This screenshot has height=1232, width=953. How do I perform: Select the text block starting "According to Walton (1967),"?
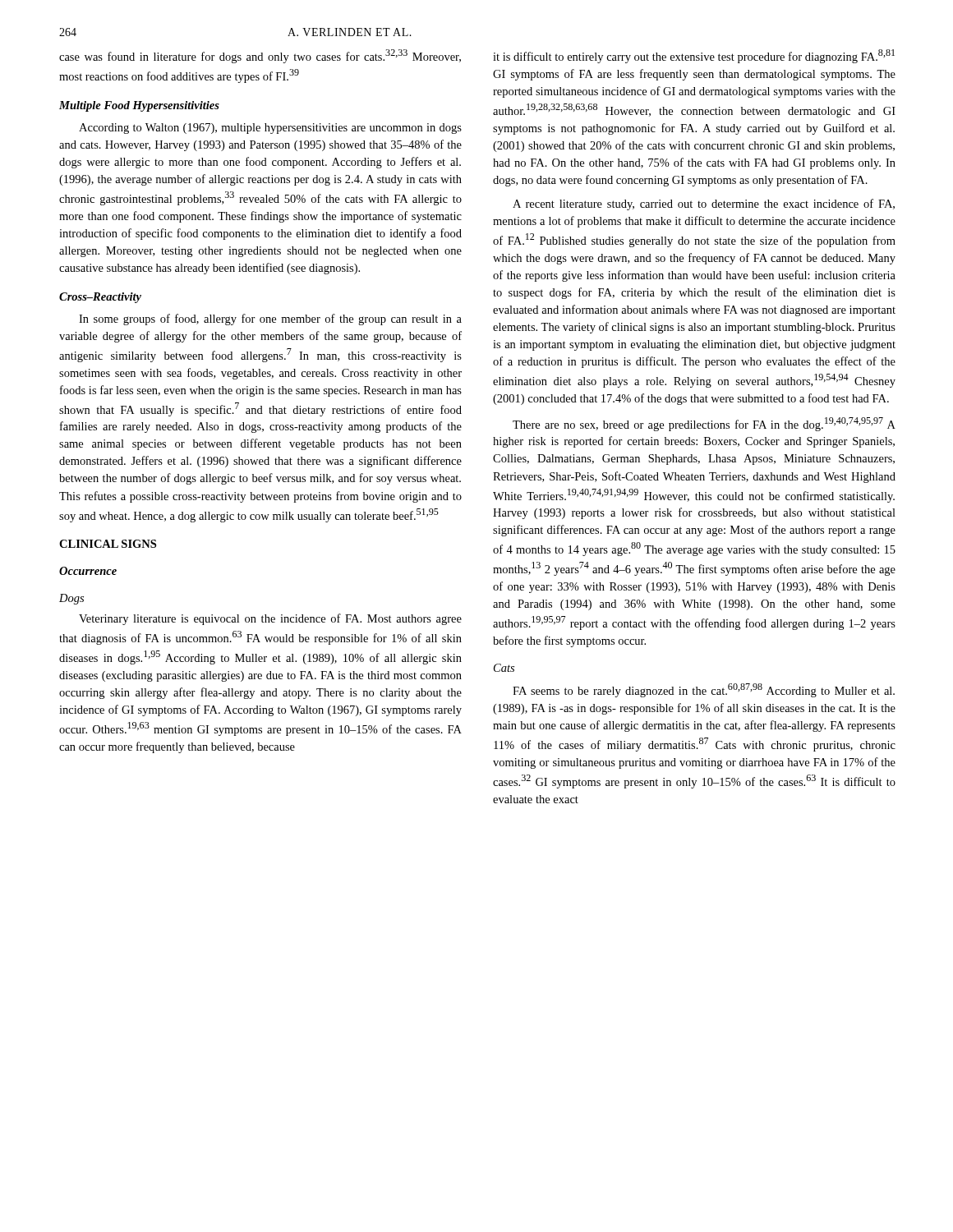[x=260, y=198]
